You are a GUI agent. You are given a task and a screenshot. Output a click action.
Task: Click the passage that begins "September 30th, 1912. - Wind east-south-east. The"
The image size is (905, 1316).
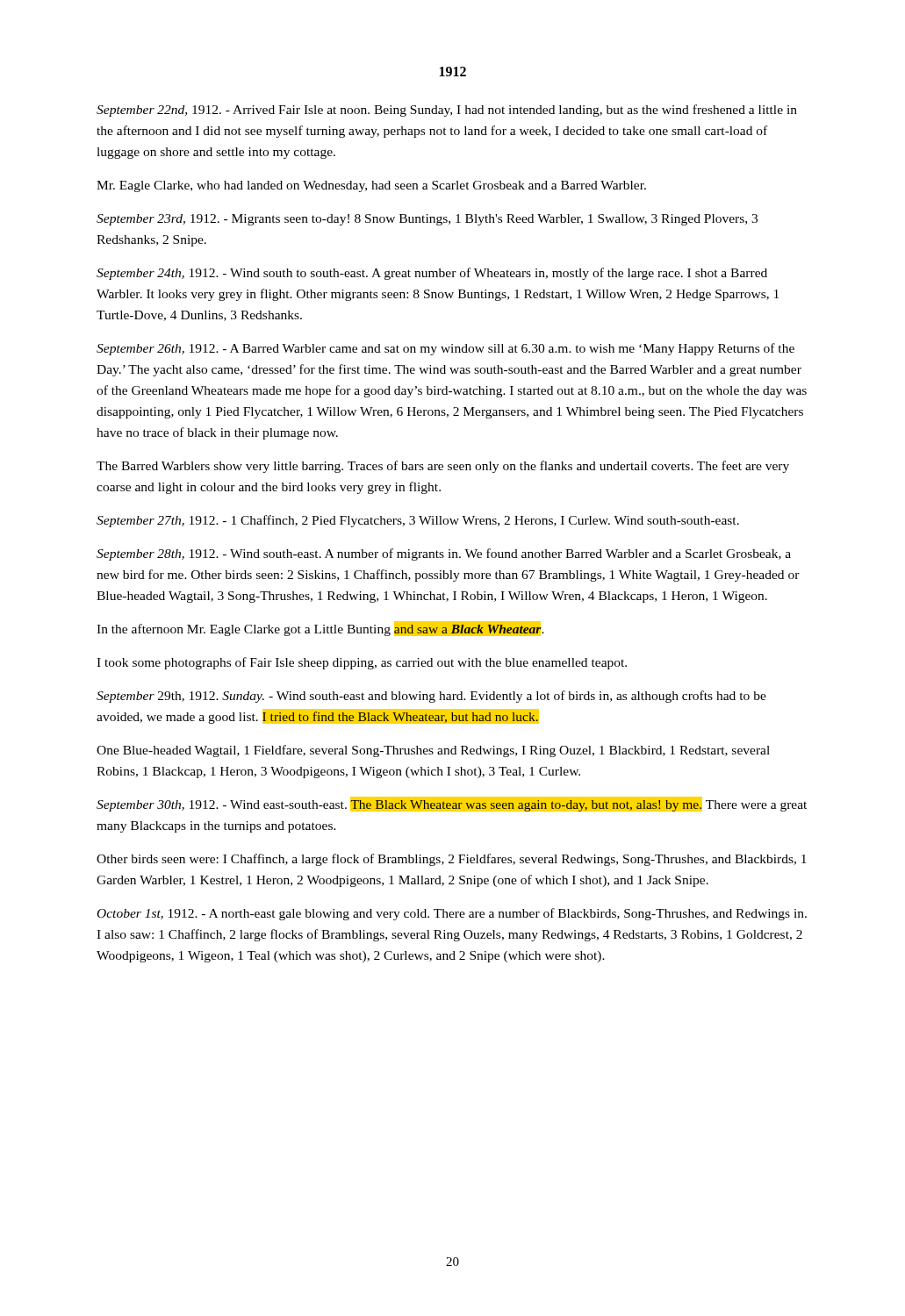pos(452,815)
